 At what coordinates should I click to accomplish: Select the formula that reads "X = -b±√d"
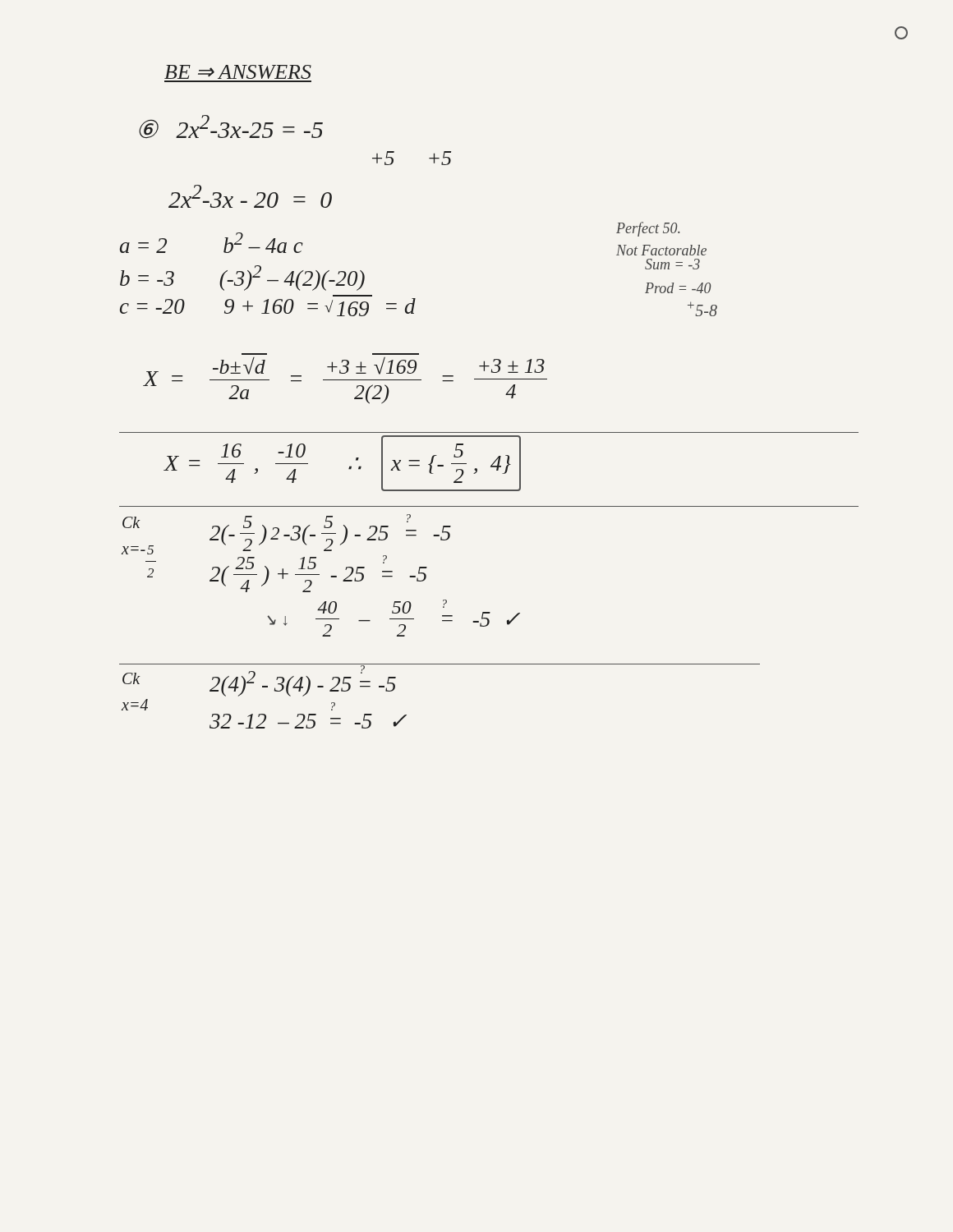pos(346,379)
